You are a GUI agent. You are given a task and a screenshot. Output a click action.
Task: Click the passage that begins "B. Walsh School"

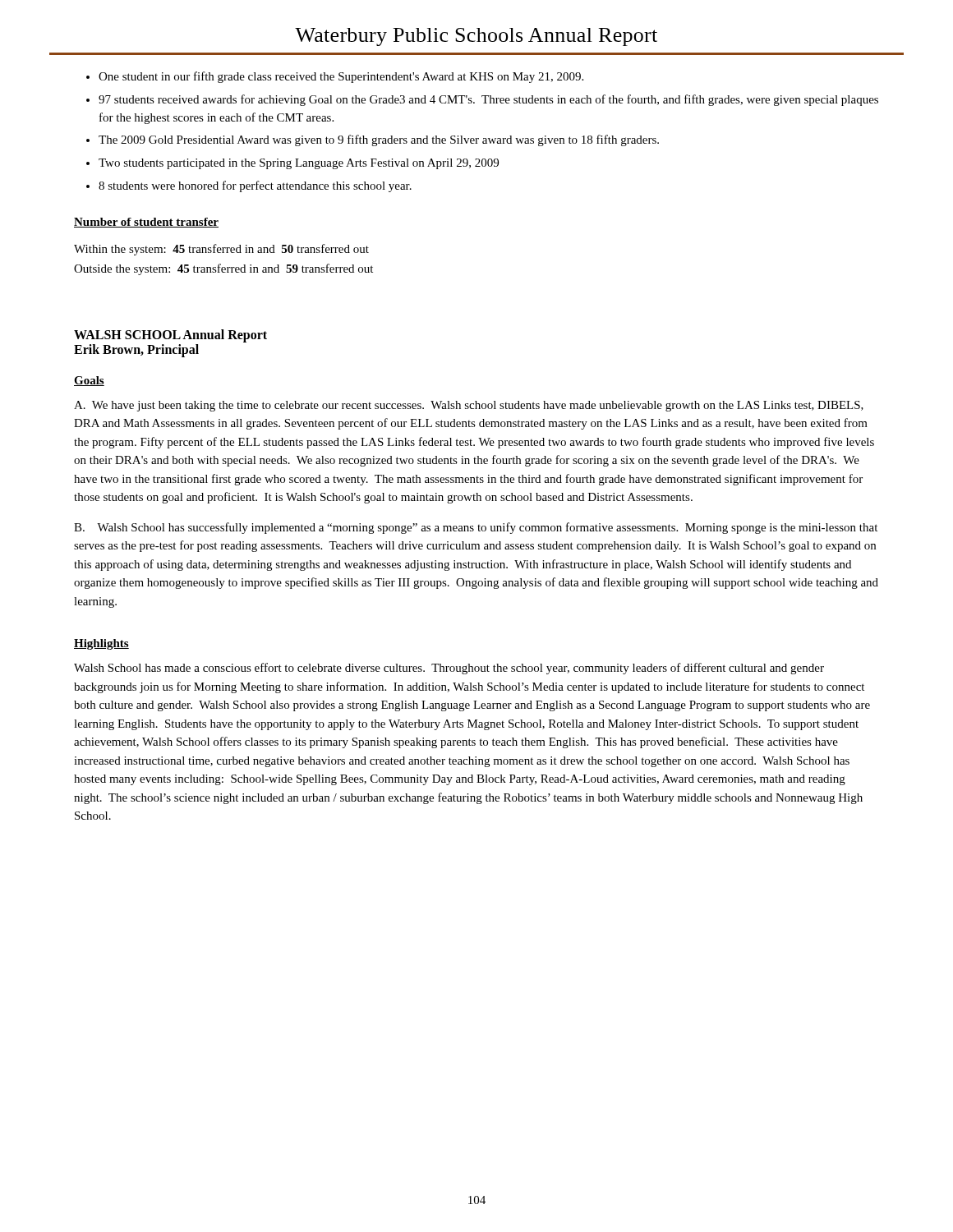click(476, 564)
